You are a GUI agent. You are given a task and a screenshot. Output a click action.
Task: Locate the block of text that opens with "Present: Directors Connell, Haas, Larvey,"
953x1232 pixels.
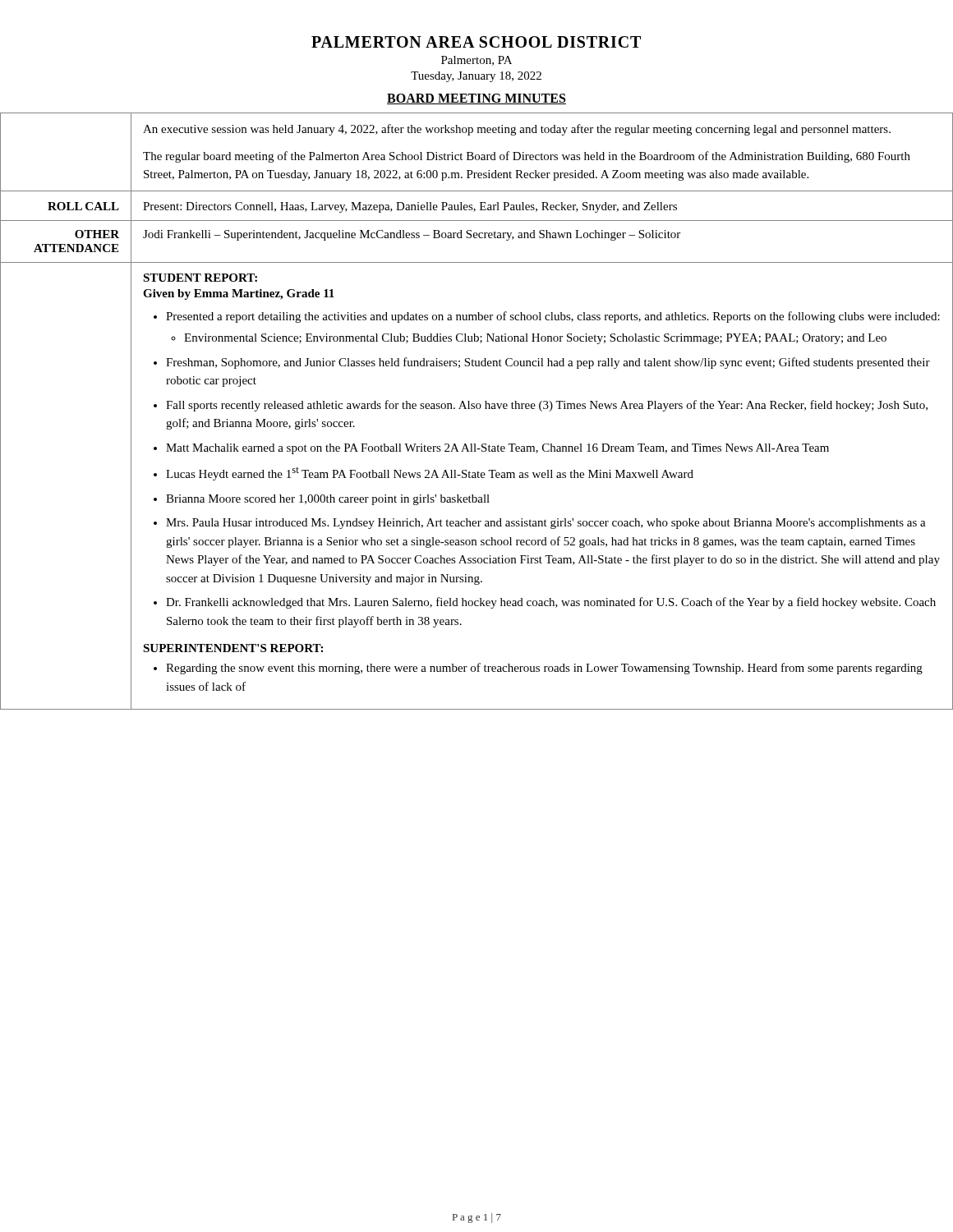click(x=410, y=206)
